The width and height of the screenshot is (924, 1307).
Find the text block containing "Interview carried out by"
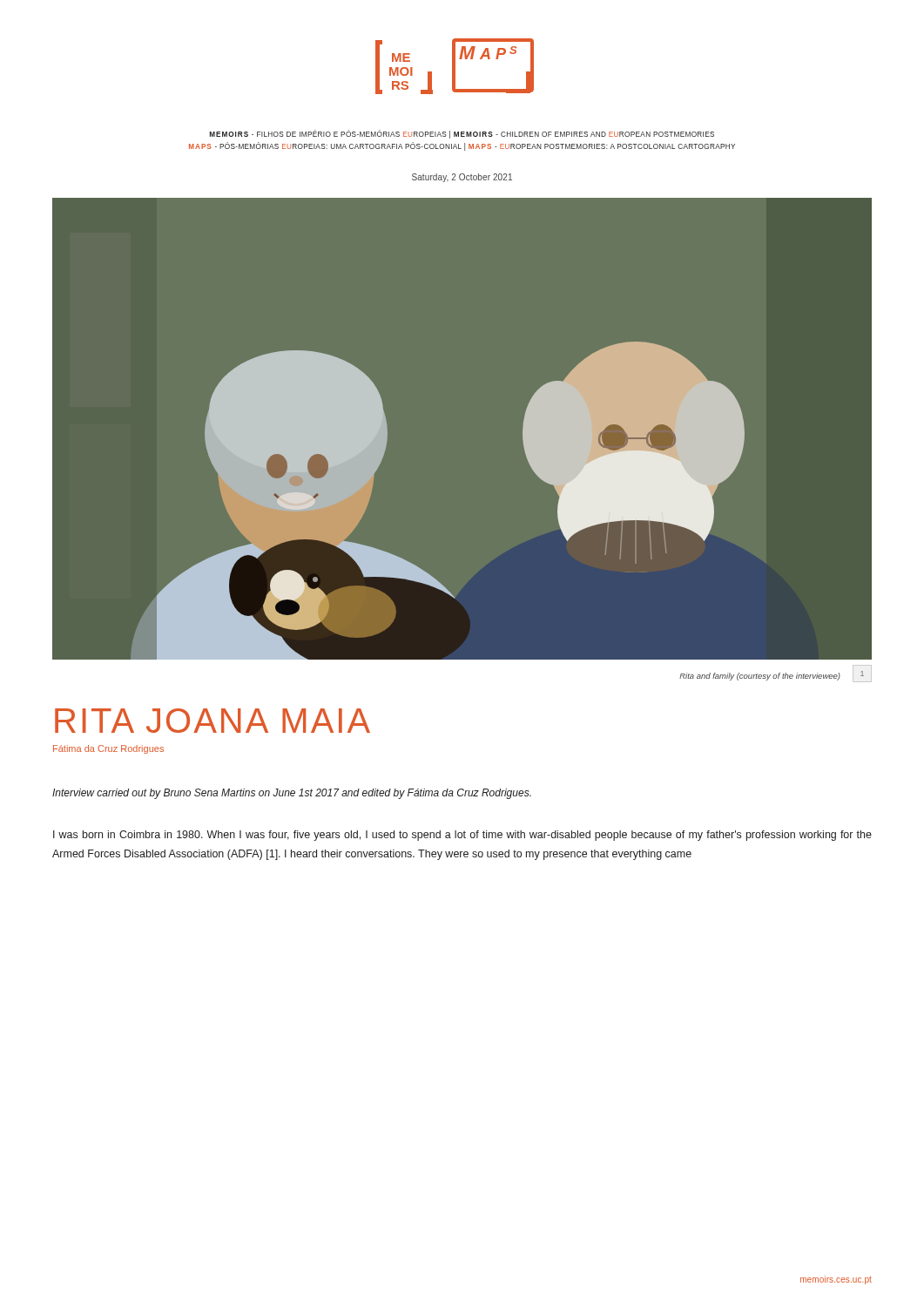(292, 793)
